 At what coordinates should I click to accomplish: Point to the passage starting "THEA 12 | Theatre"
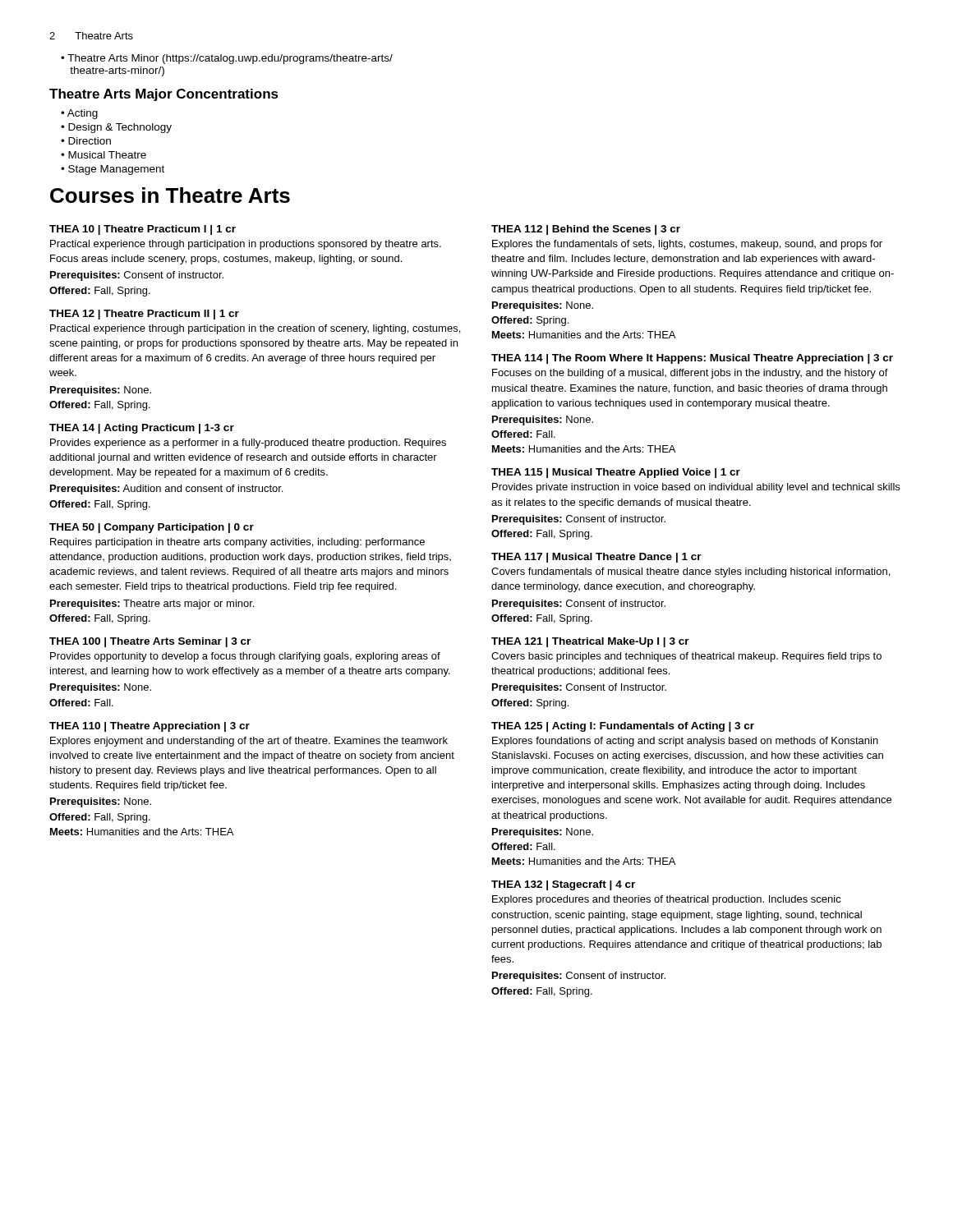[144, 313]
